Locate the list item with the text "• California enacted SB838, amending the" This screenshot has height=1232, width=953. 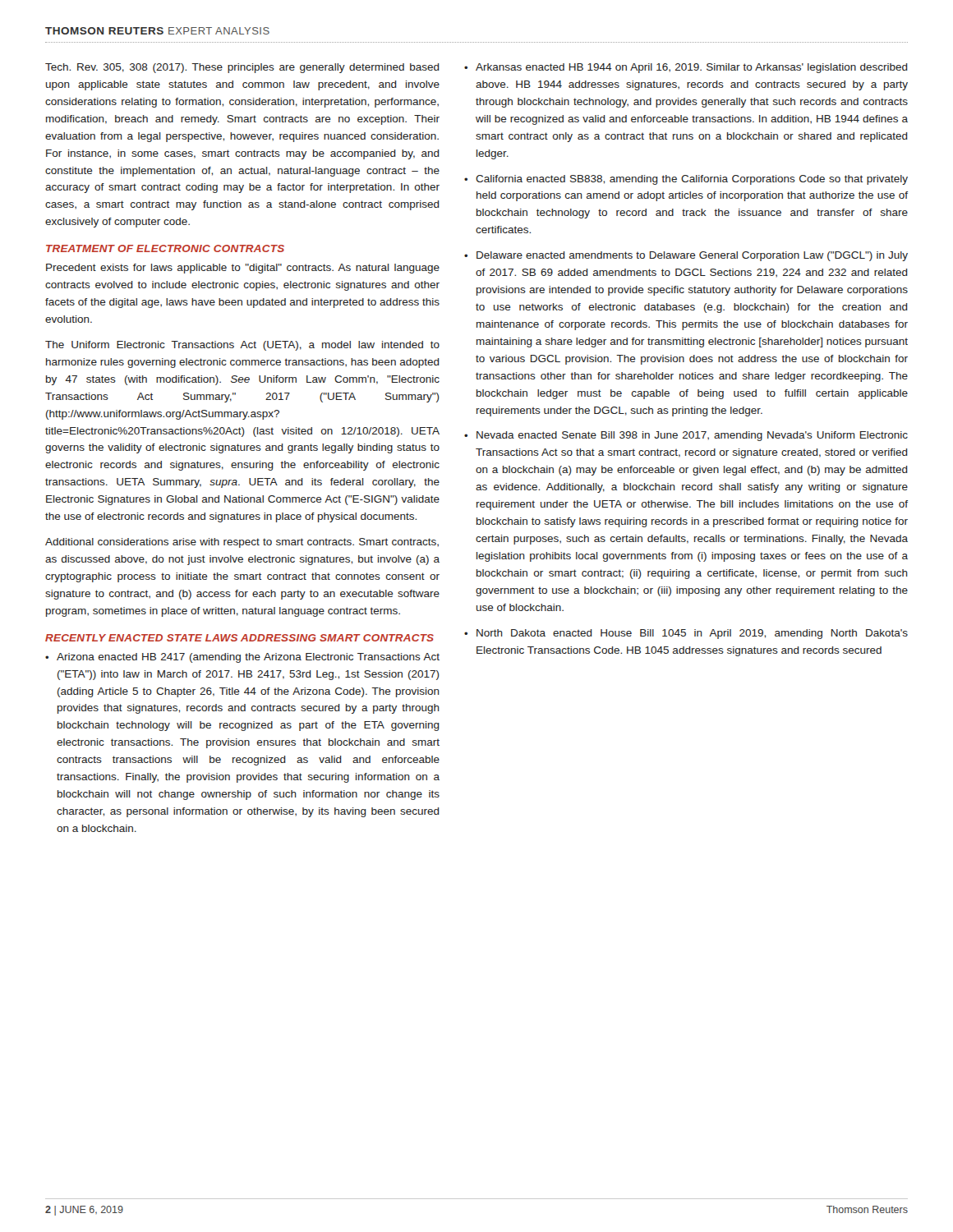(x=686, y=205)
